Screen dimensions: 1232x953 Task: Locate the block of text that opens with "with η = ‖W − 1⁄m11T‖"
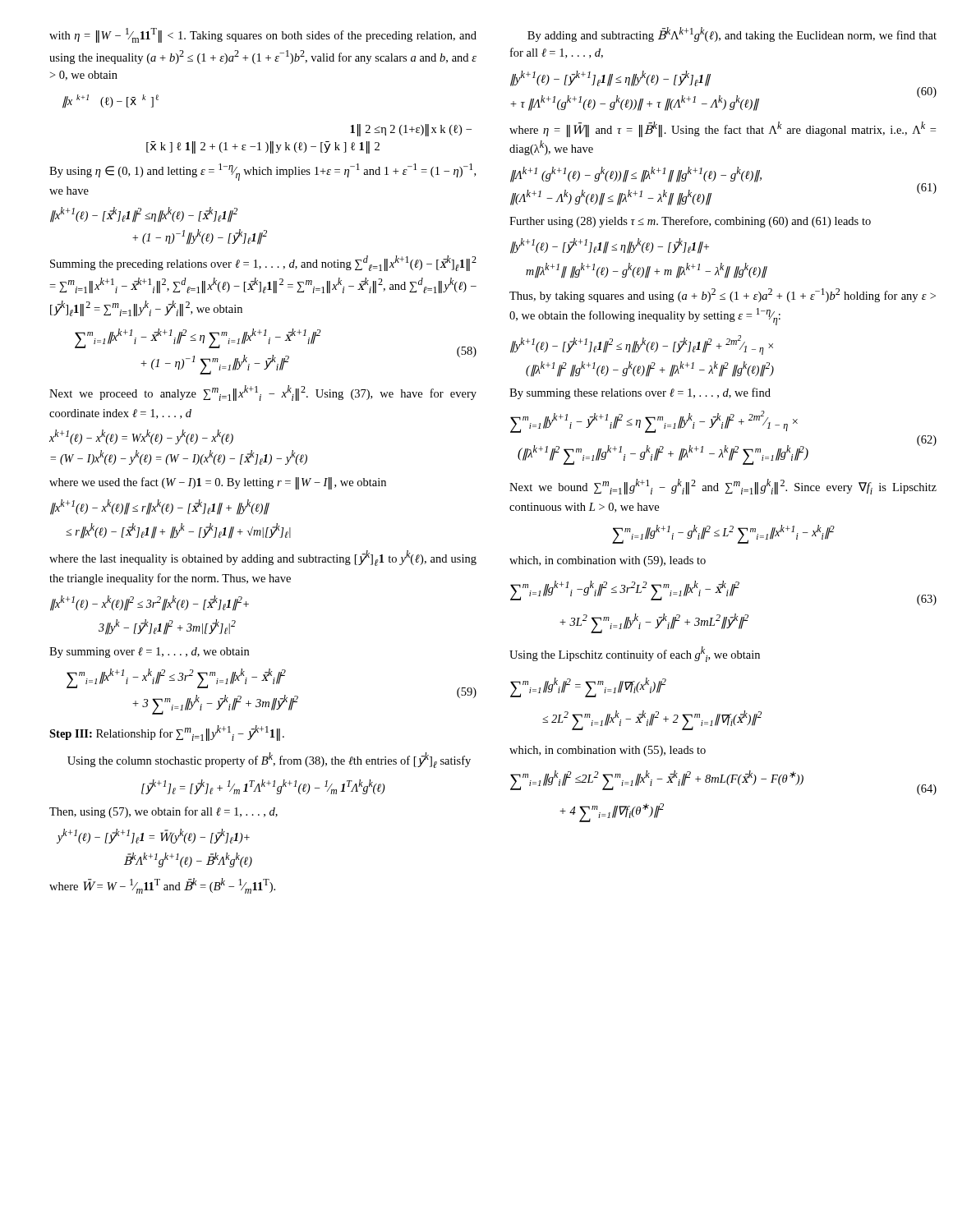coord(263,54)
